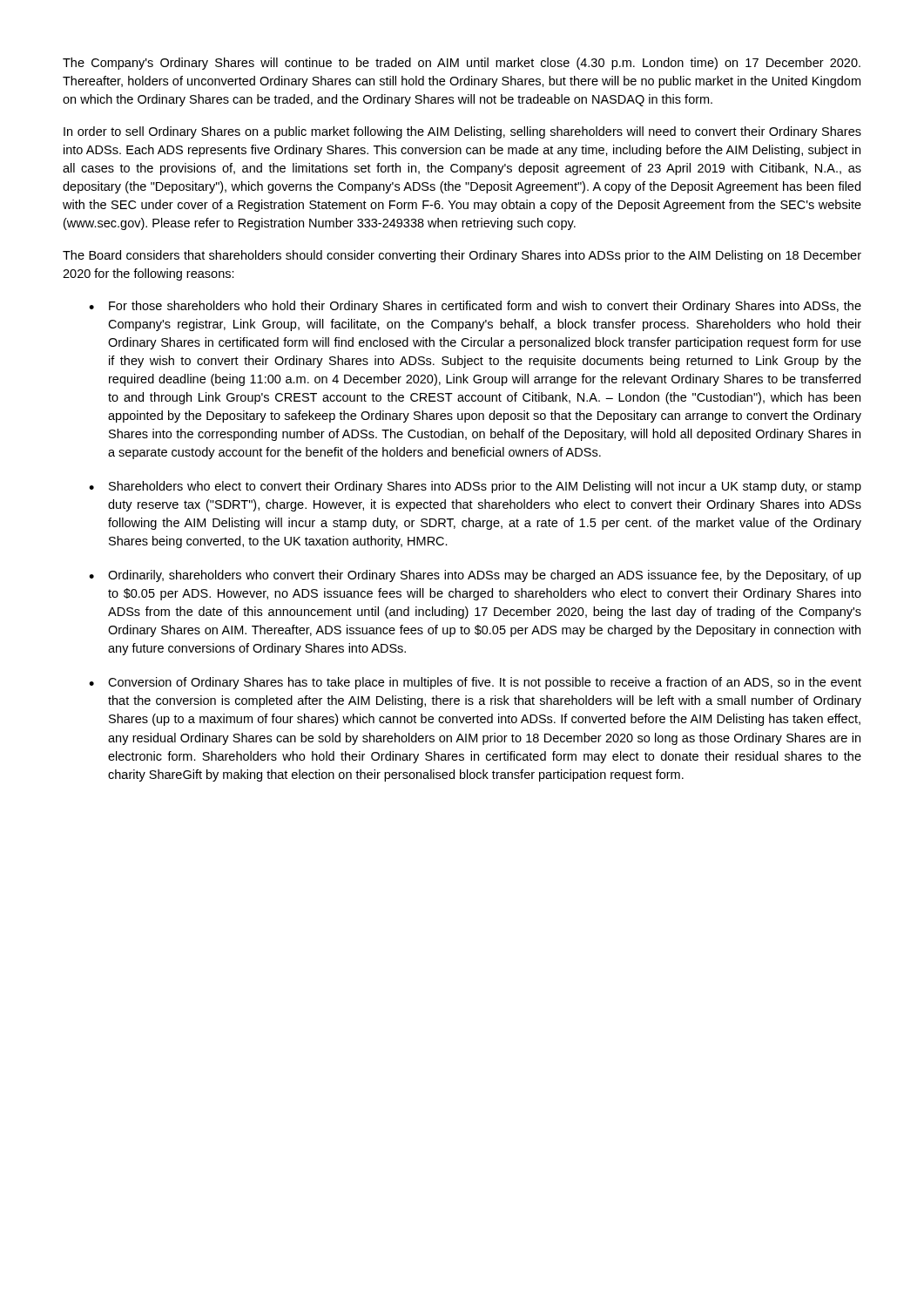Locate the text block starting "• Conversion of"

(475, 729)
